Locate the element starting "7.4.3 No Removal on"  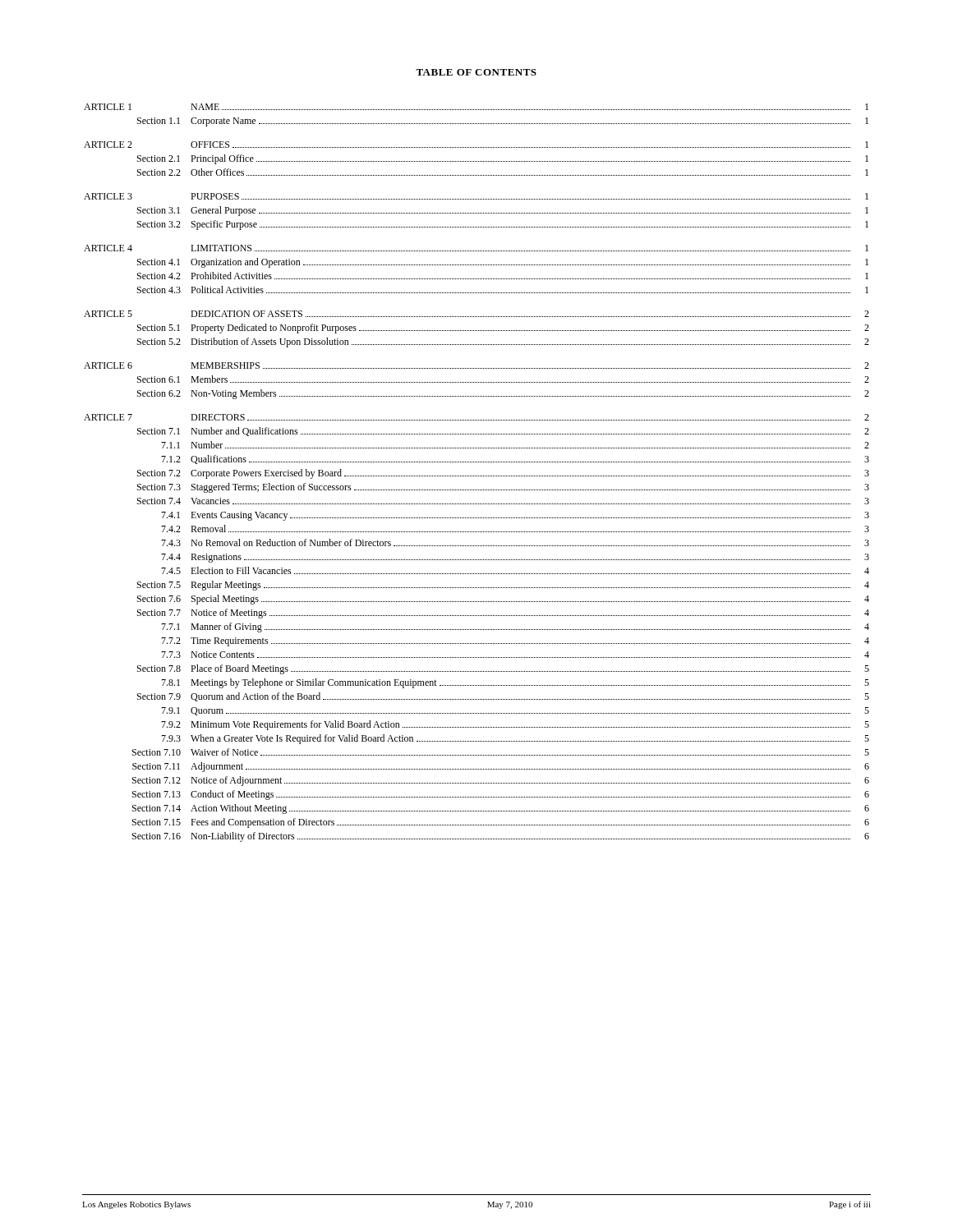click(476, 543)
